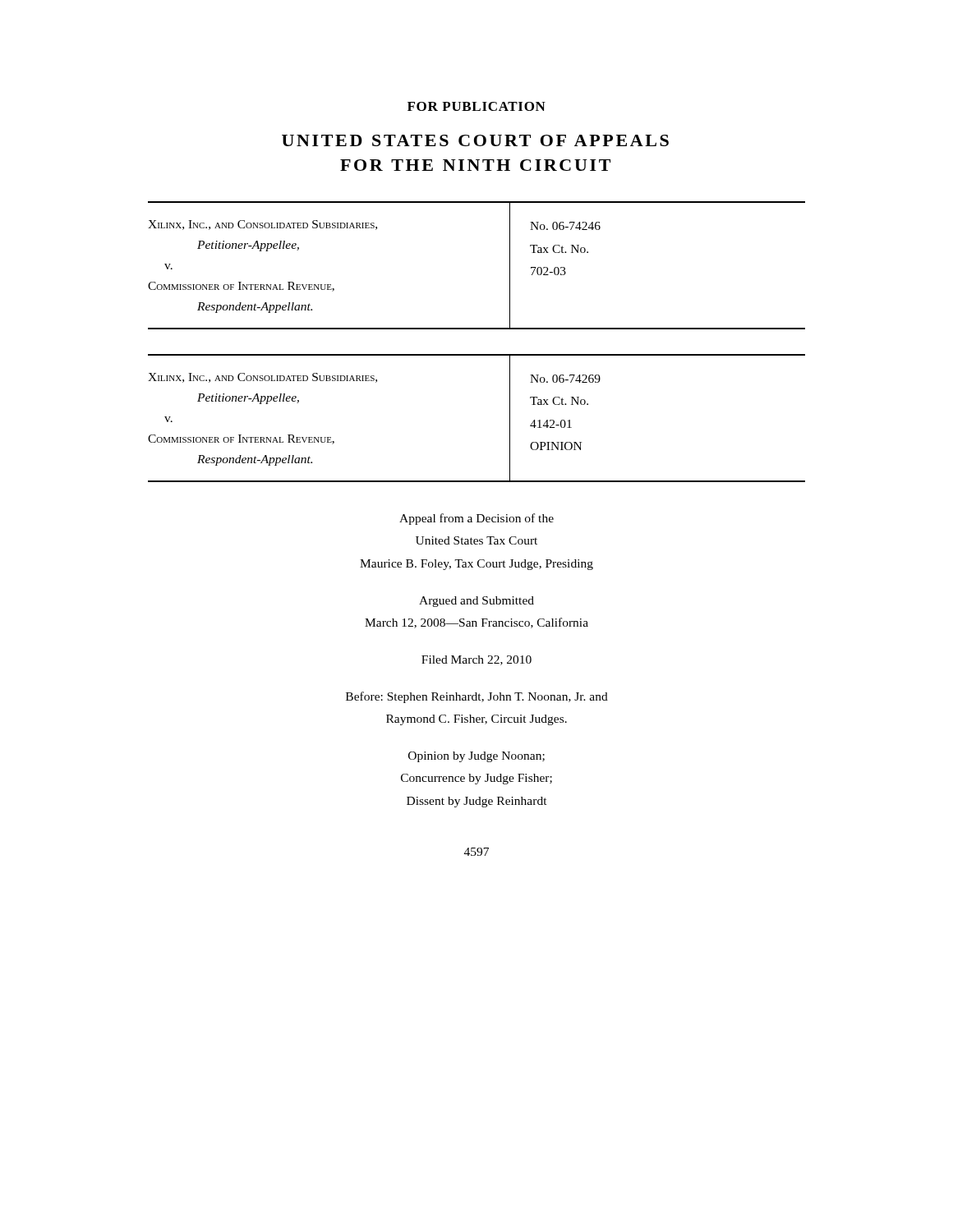Select the region starting "Opinion by Judge Noonan;"

pos(476,778)
